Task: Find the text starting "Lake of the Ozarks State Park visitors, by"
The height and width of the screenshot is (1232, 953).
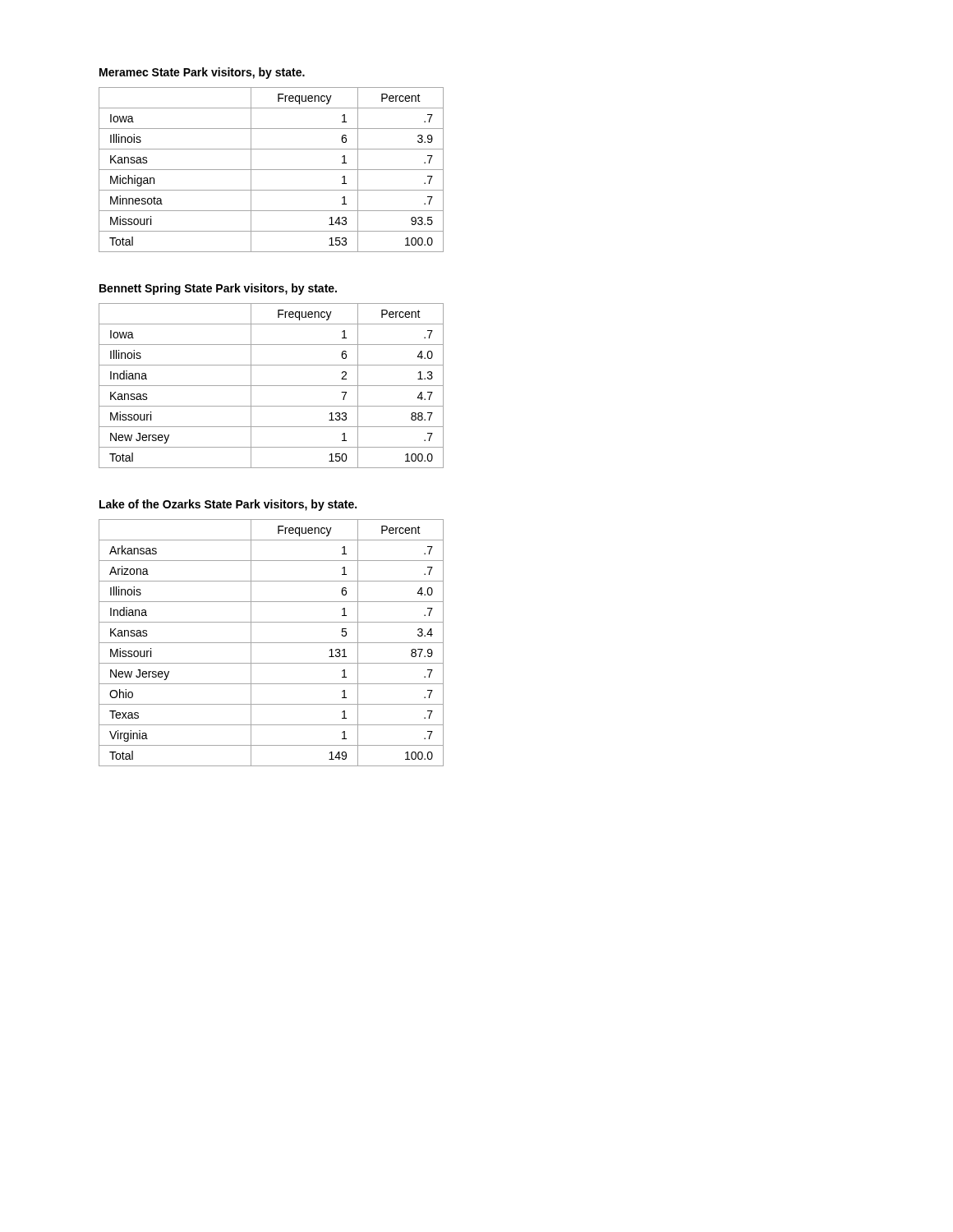Action: (x=228, y=504)
